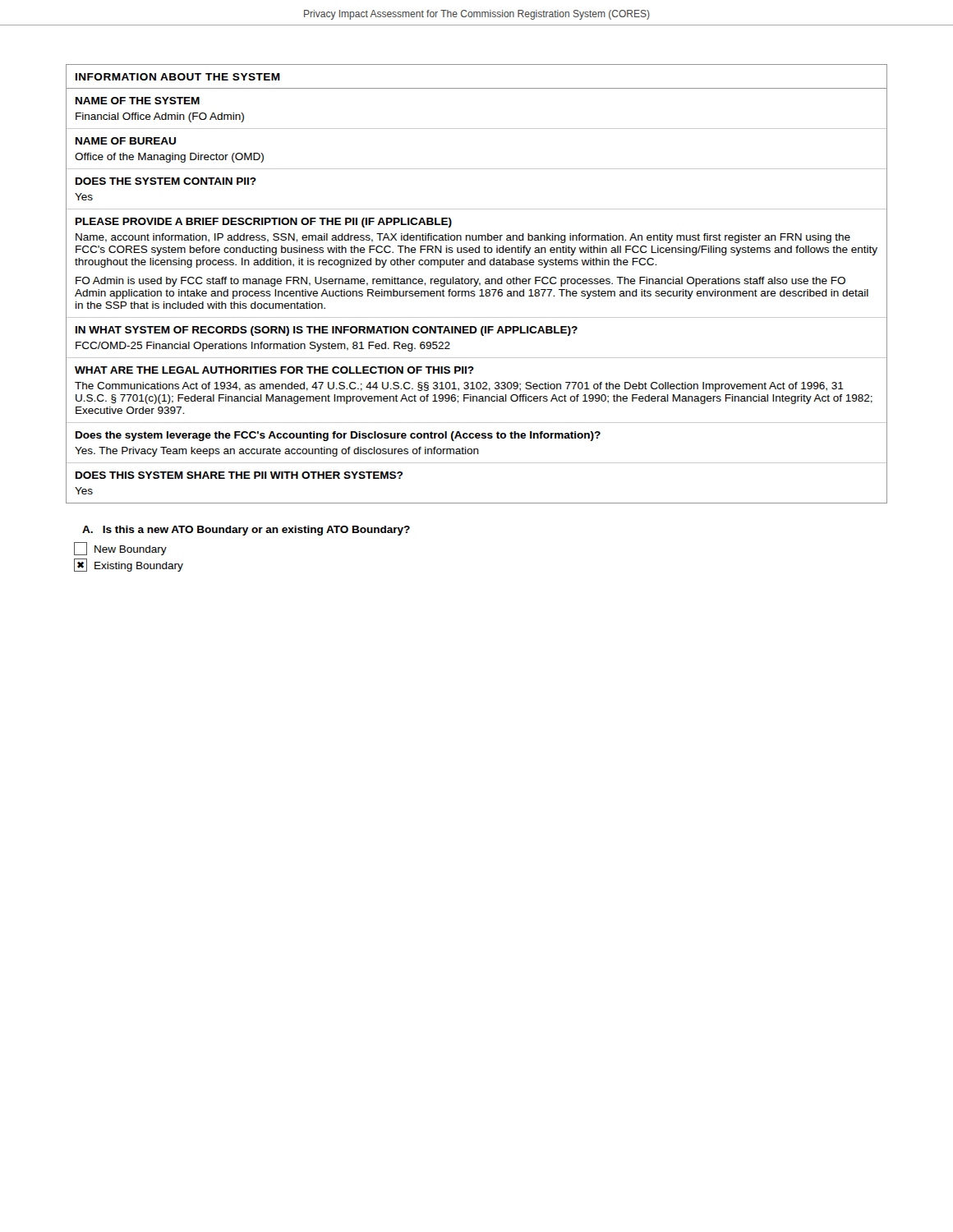Point to the text starting "New Boundary"

tap(120, 549)
